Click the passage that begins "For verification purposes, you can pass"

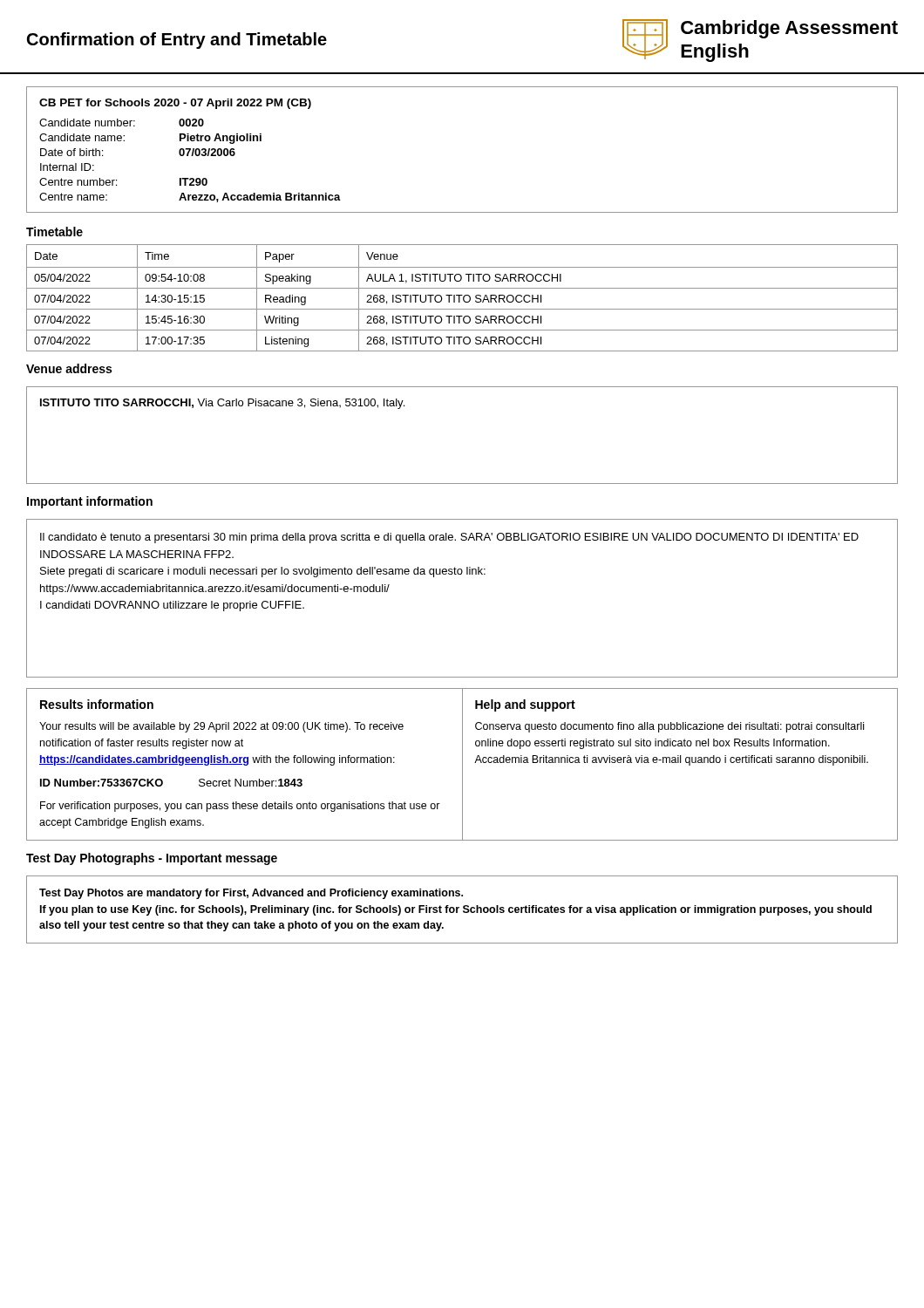[239, 814]
